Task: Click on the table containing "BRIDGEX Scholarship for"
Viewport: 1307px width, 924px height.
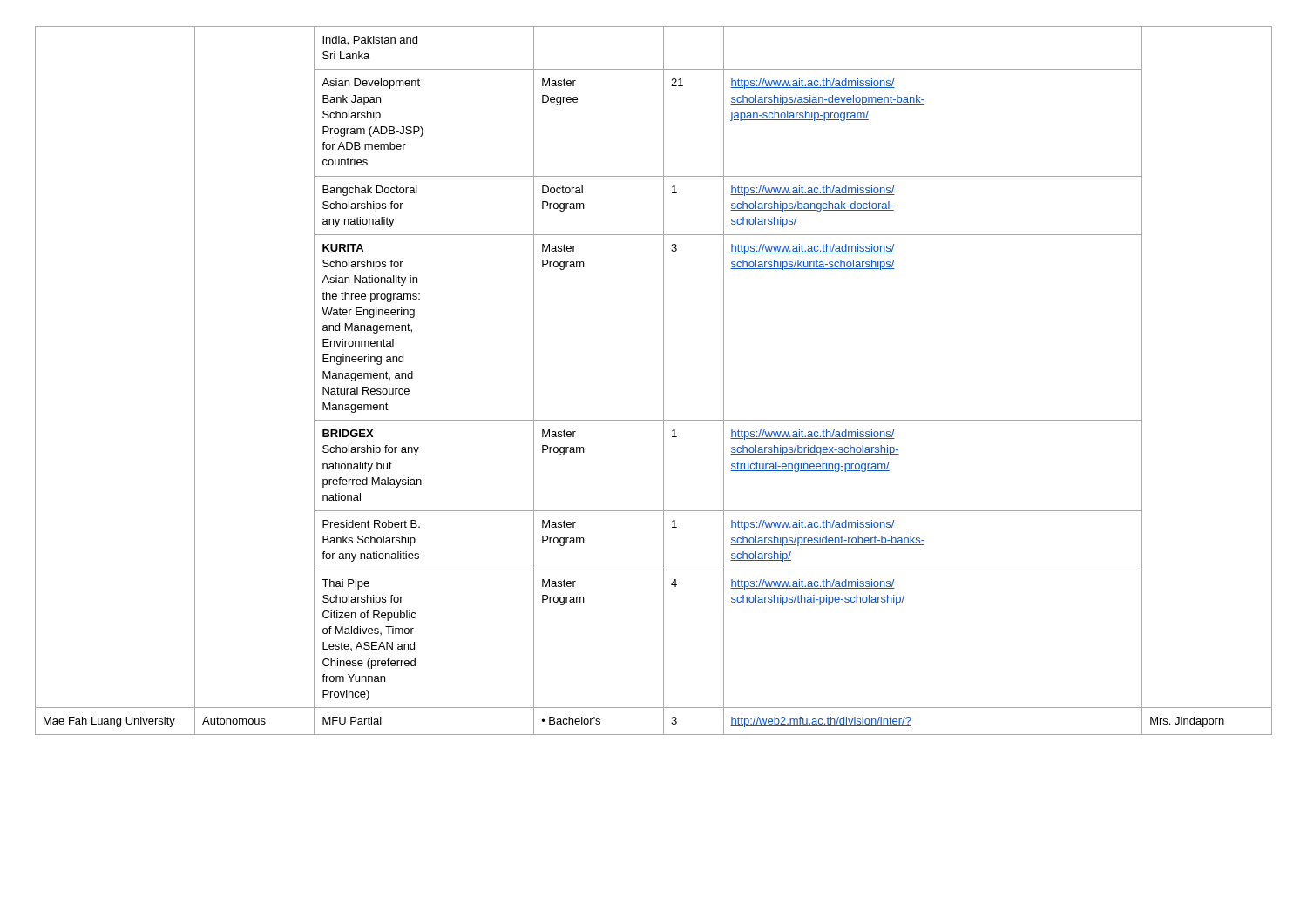Action: point(654,381)
